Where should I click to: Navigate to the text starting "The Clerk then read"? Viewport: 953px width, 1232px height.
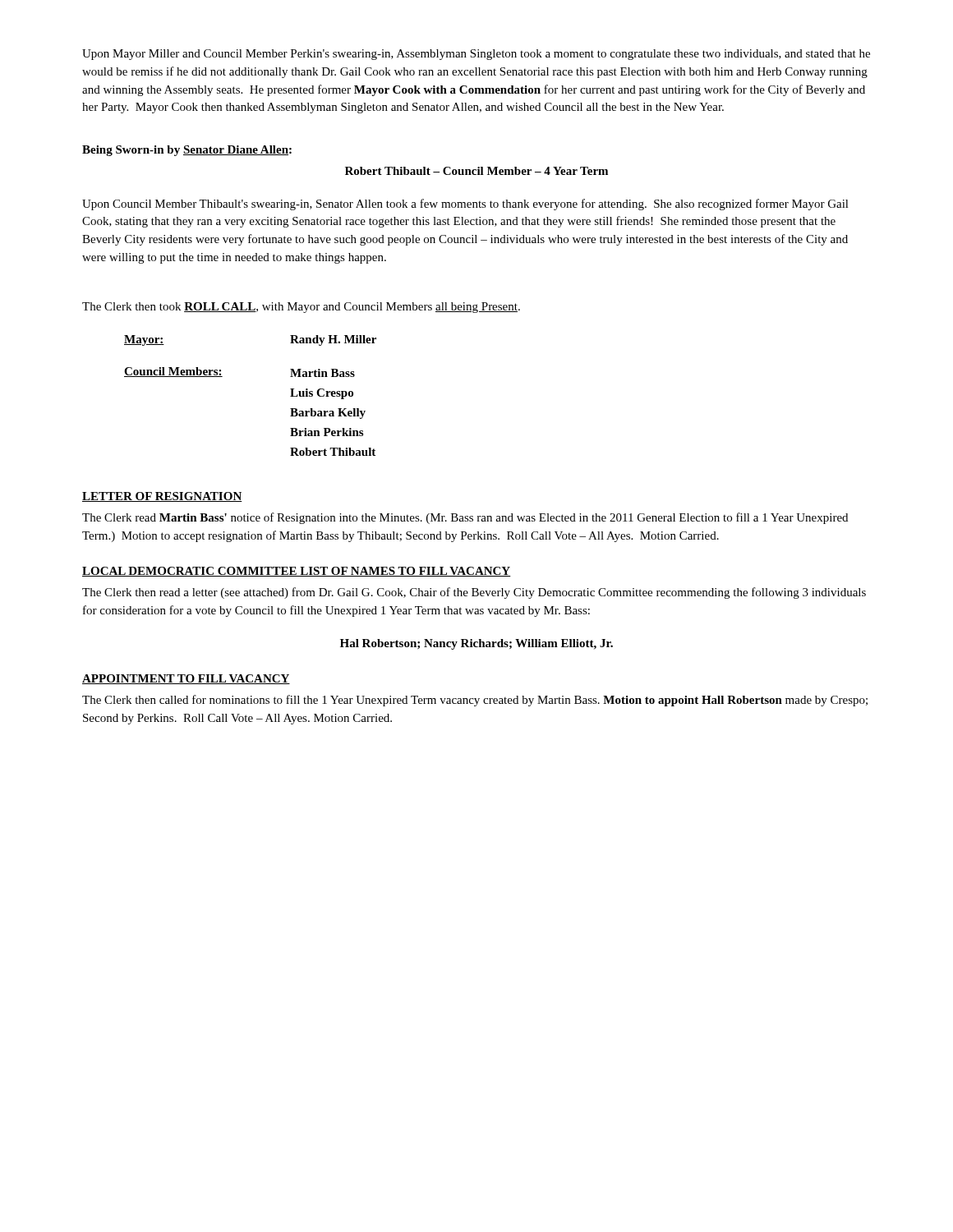(474, 601)
